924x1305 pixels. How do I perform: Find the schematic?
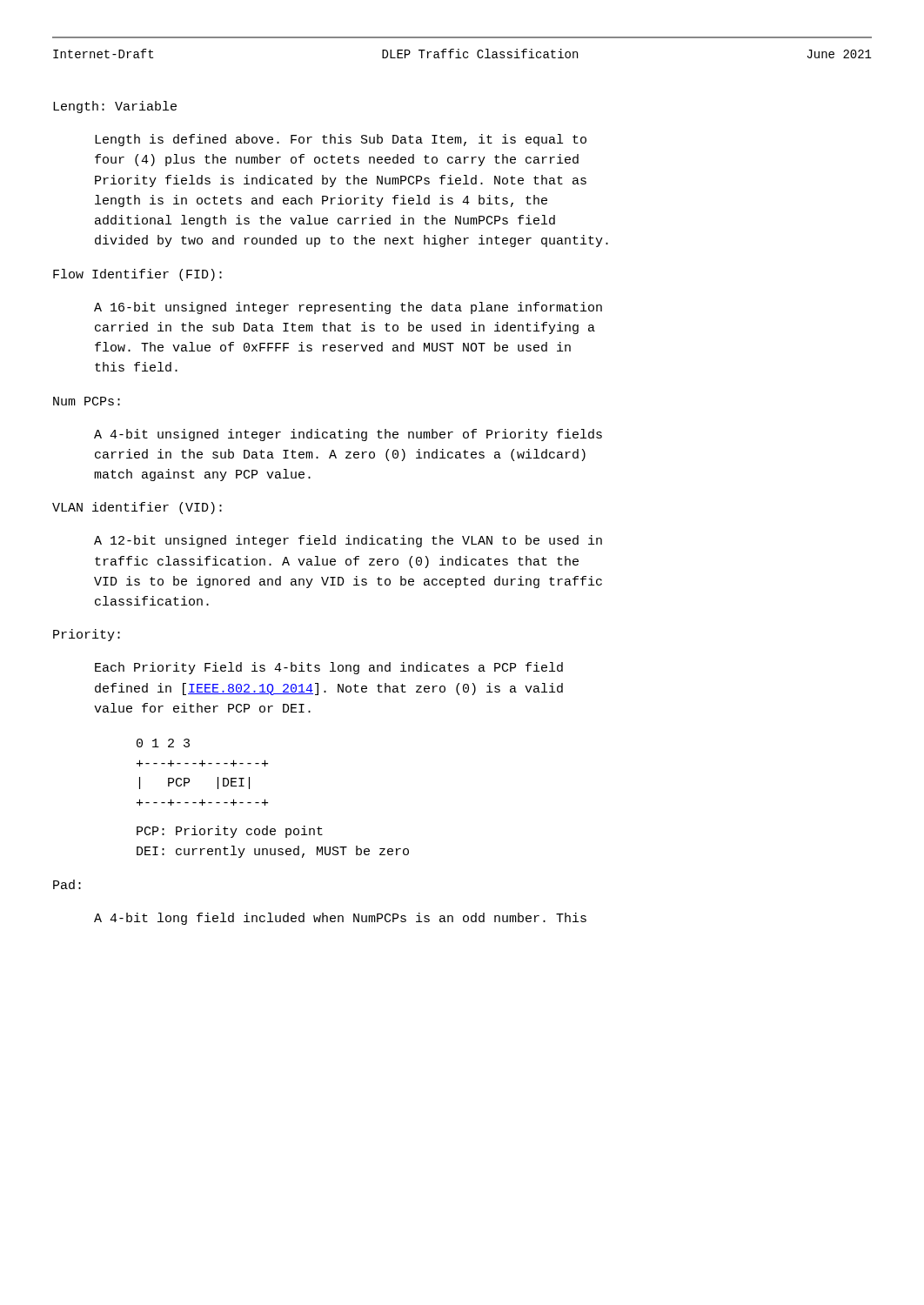[462, 799]
